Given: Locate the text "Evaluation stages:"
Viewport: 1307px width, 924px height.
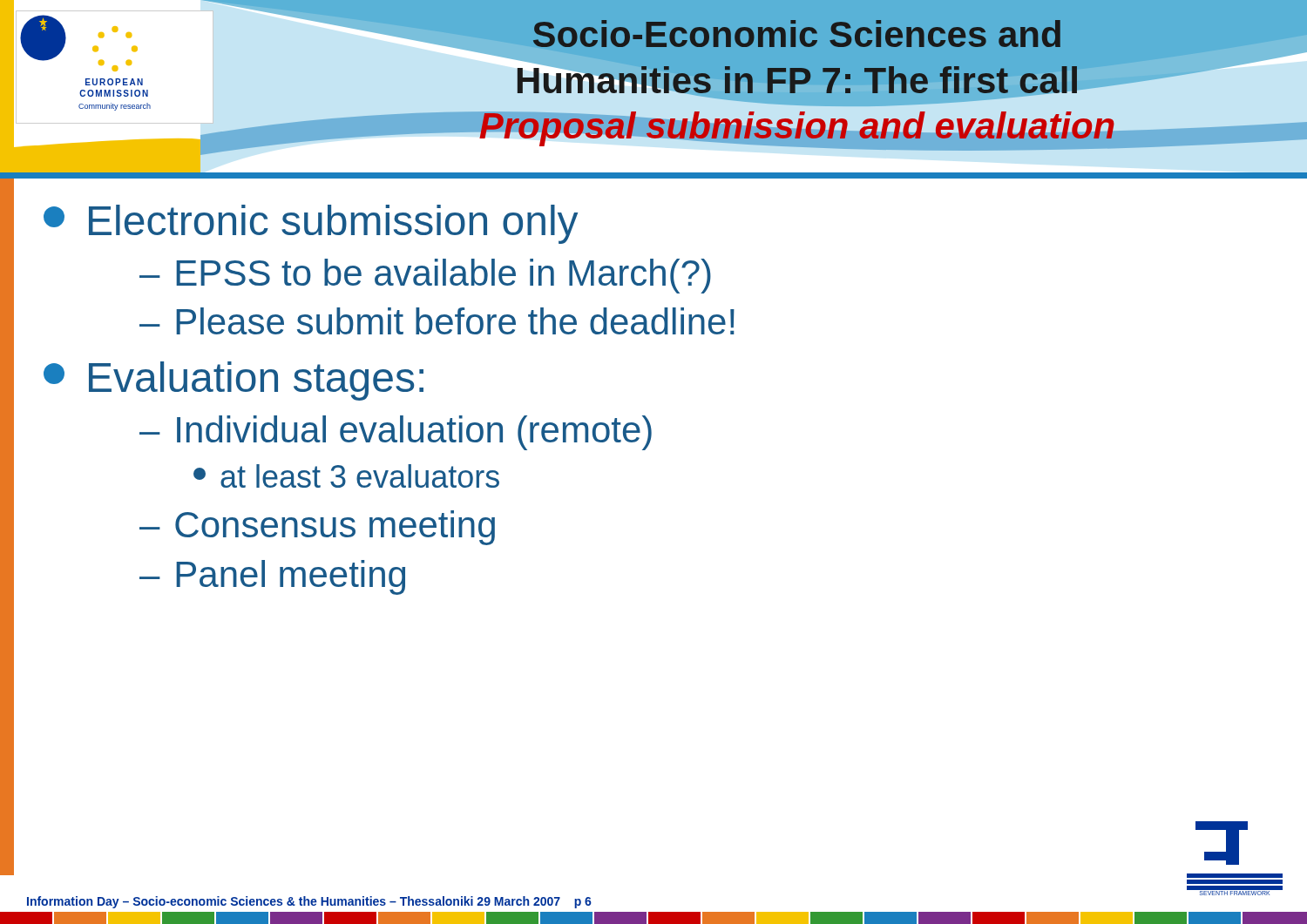Looking at the screenshot, I should 235,378.
